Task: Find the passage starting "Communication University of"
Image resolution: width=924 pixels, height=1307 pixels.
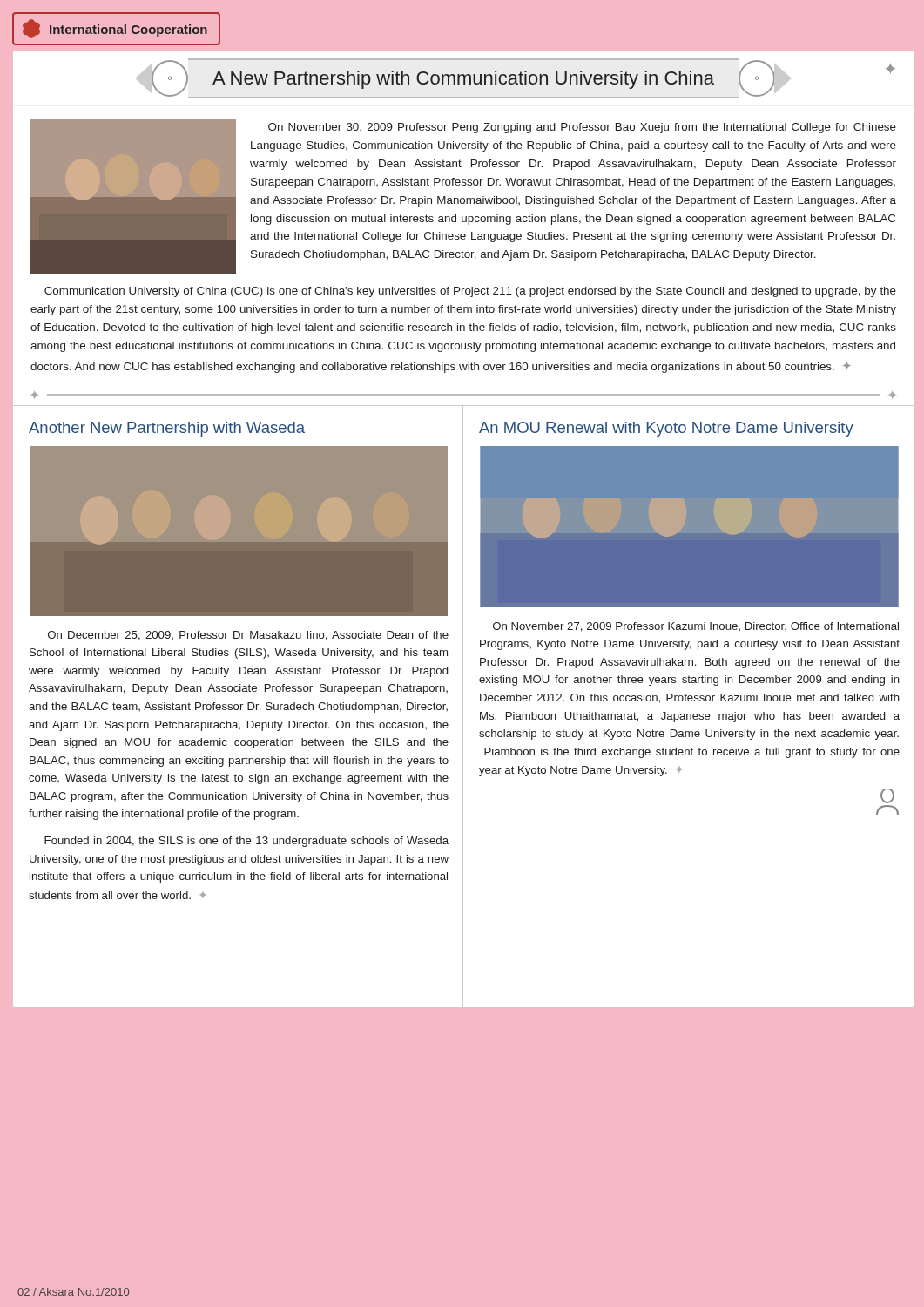Action: point(463,328)
